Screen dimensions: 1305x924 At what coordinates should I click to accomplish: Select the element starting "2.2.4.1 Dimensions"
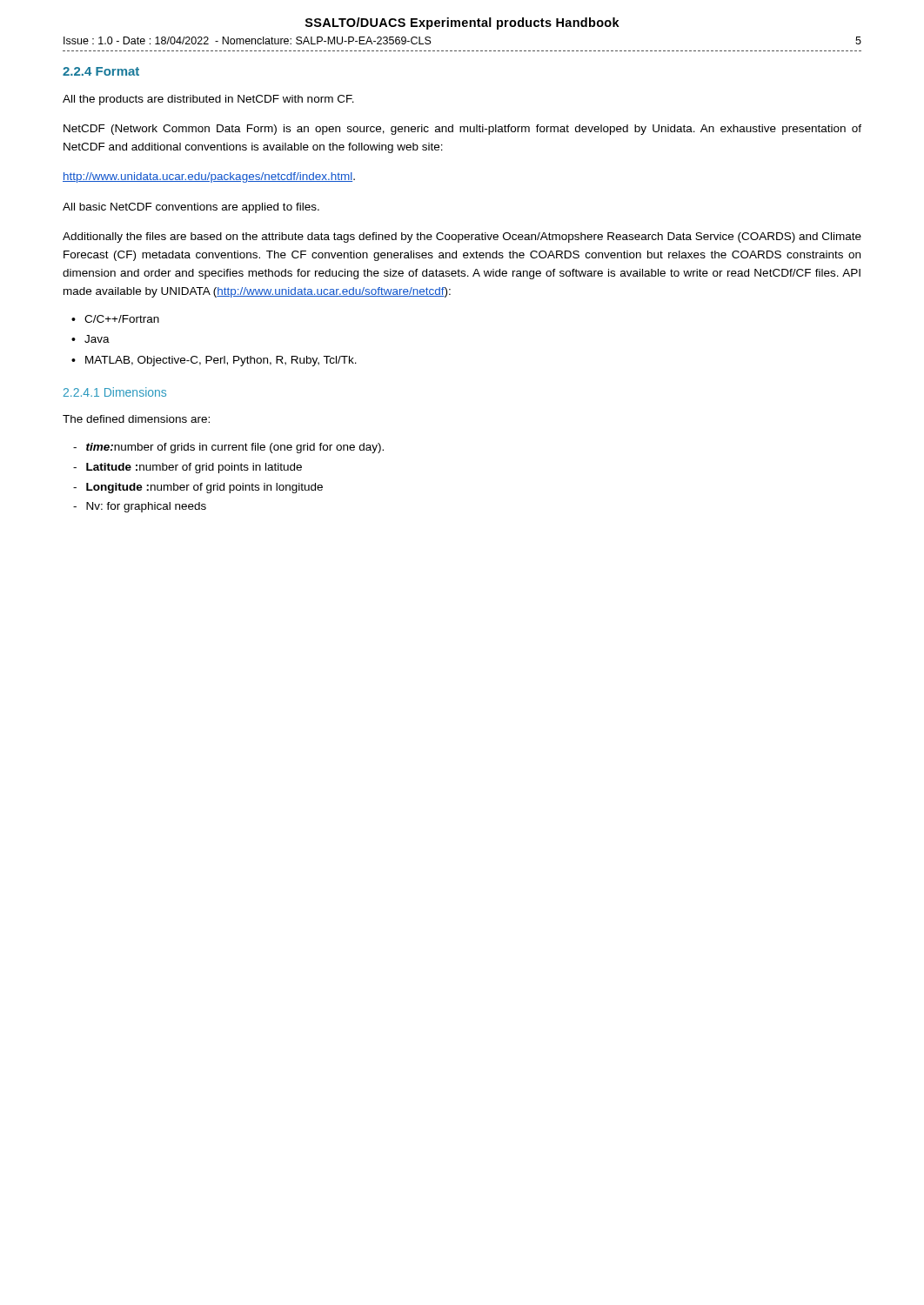[115, 392]
